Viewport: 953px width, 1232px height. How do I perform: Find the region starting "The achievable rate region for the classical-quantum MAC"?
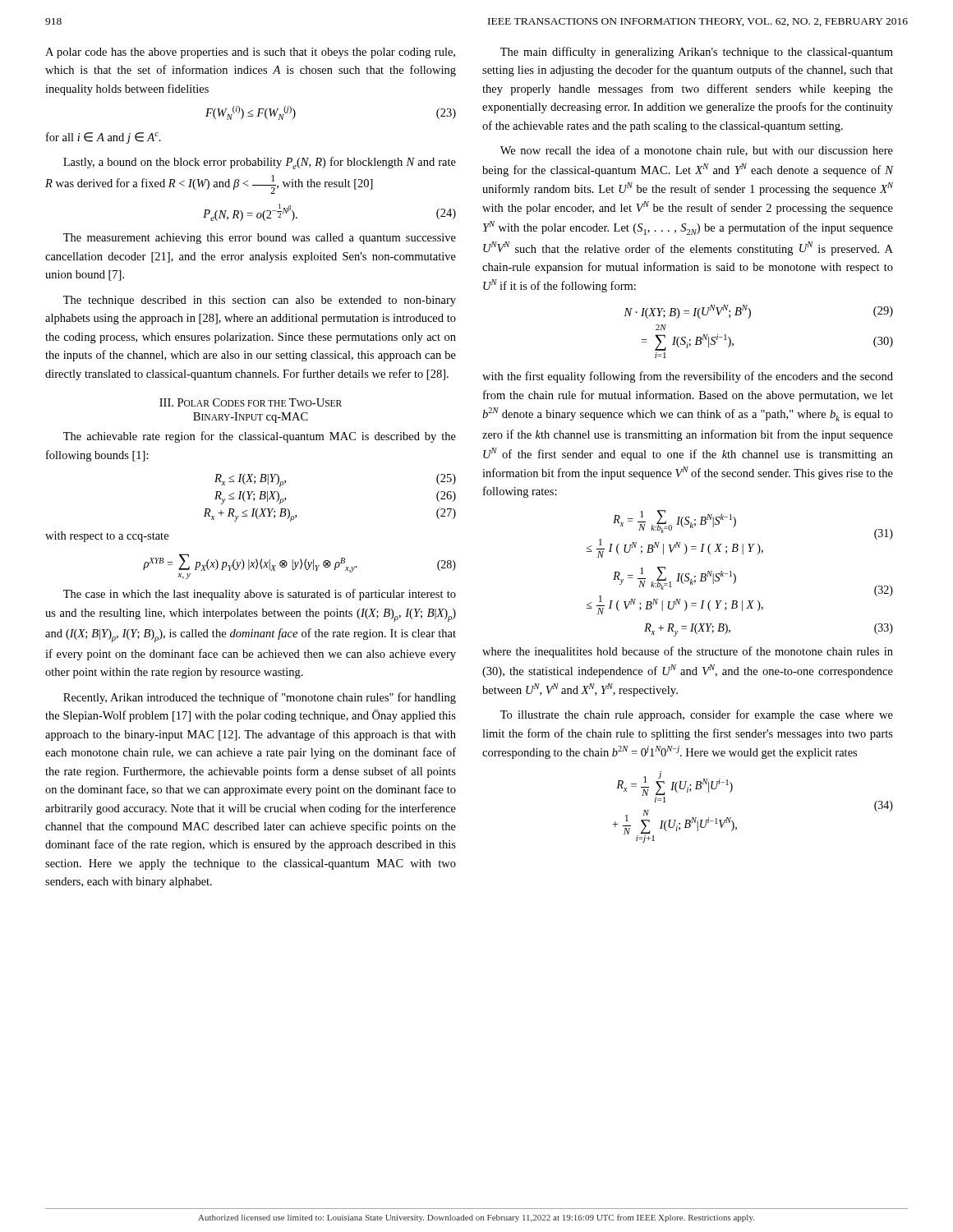click(x=251, y=446)
